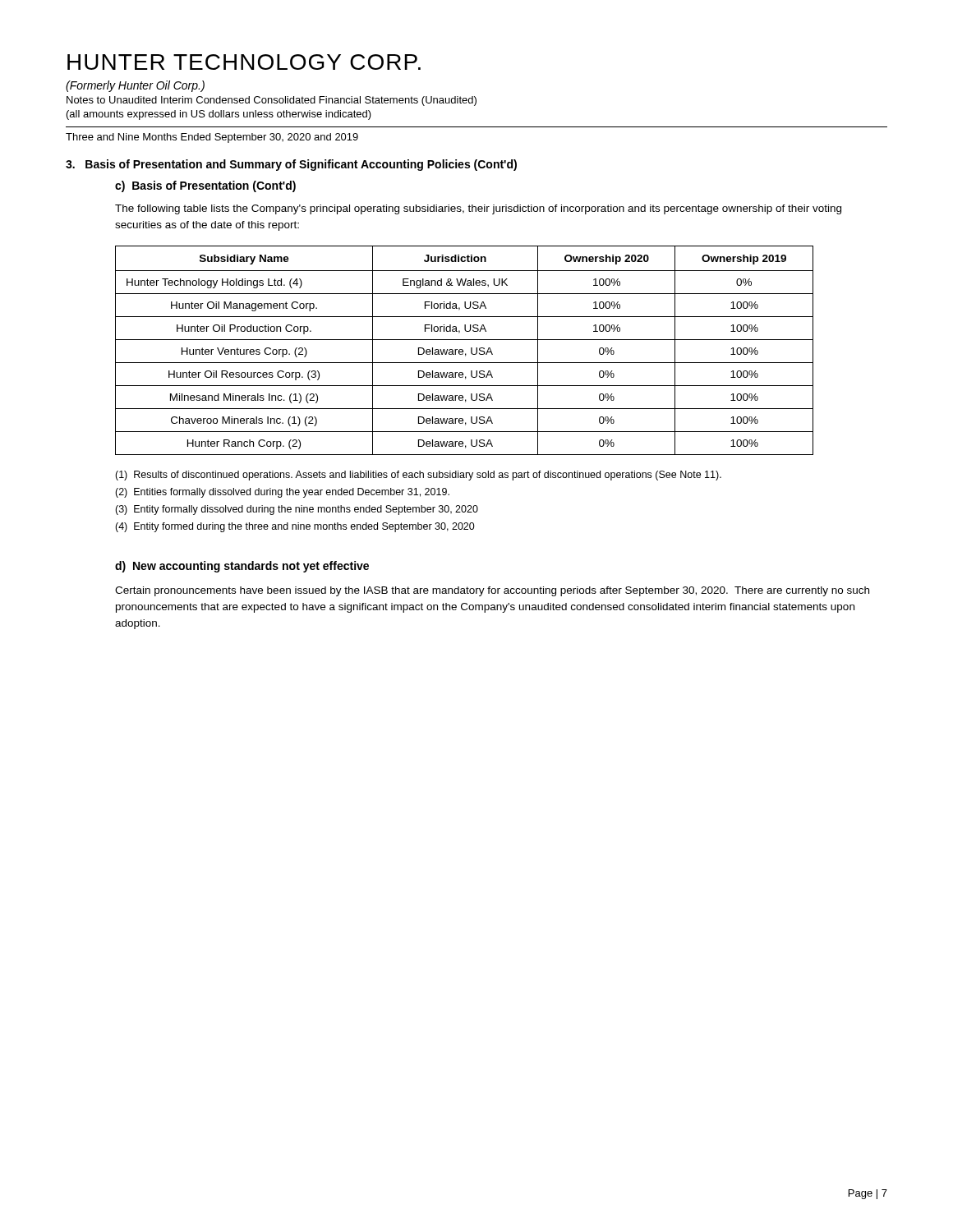Where is the passage that starts "Certain pronouncements have"?
This screenshot has height=1232, width=953.
click(493, 606)
